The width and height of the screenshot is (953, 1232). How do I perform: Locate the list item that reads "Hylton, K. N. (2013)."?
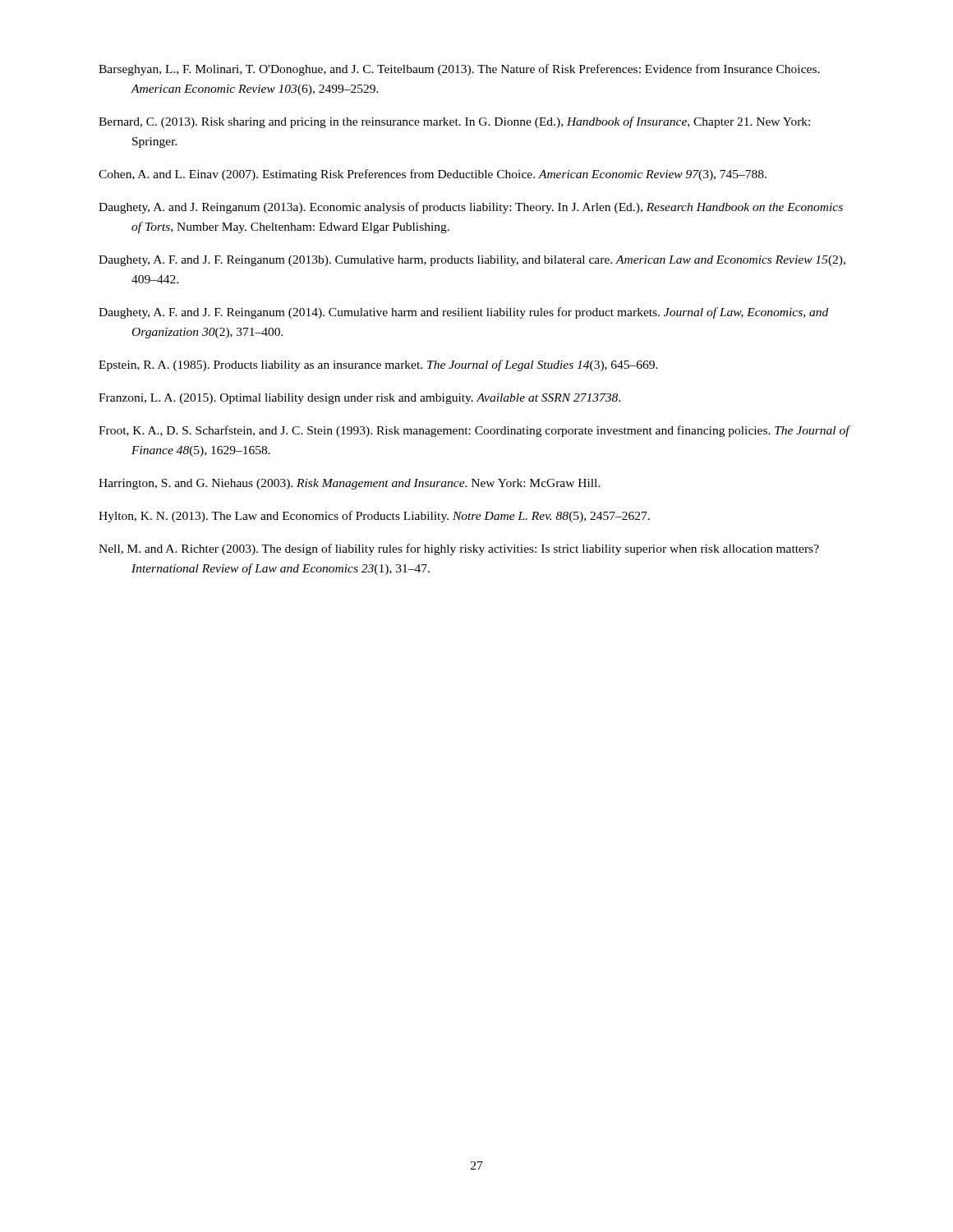(x=374, y=516)
